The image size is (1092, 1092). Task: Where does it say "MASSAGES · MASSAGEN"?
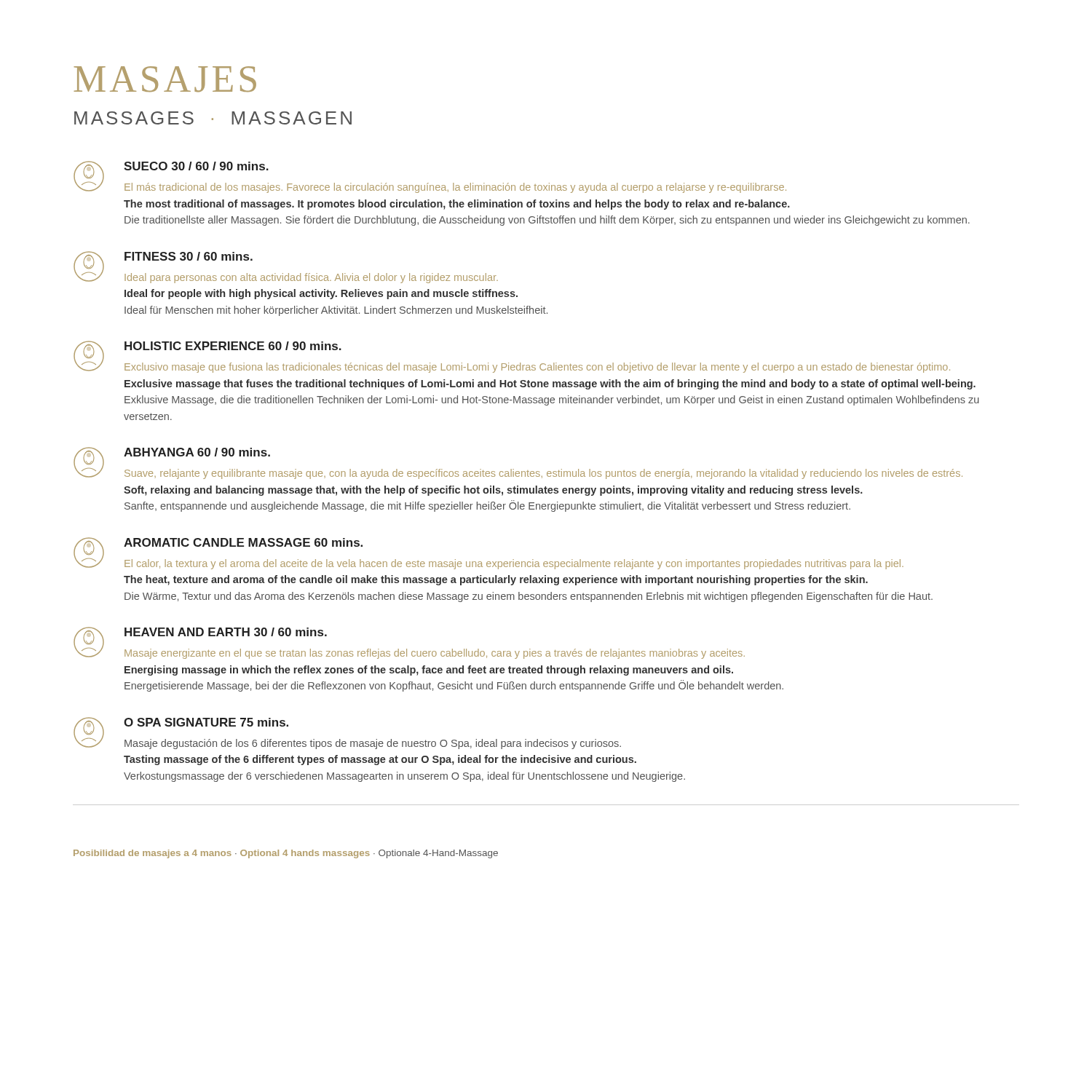(x=213, y=118)
